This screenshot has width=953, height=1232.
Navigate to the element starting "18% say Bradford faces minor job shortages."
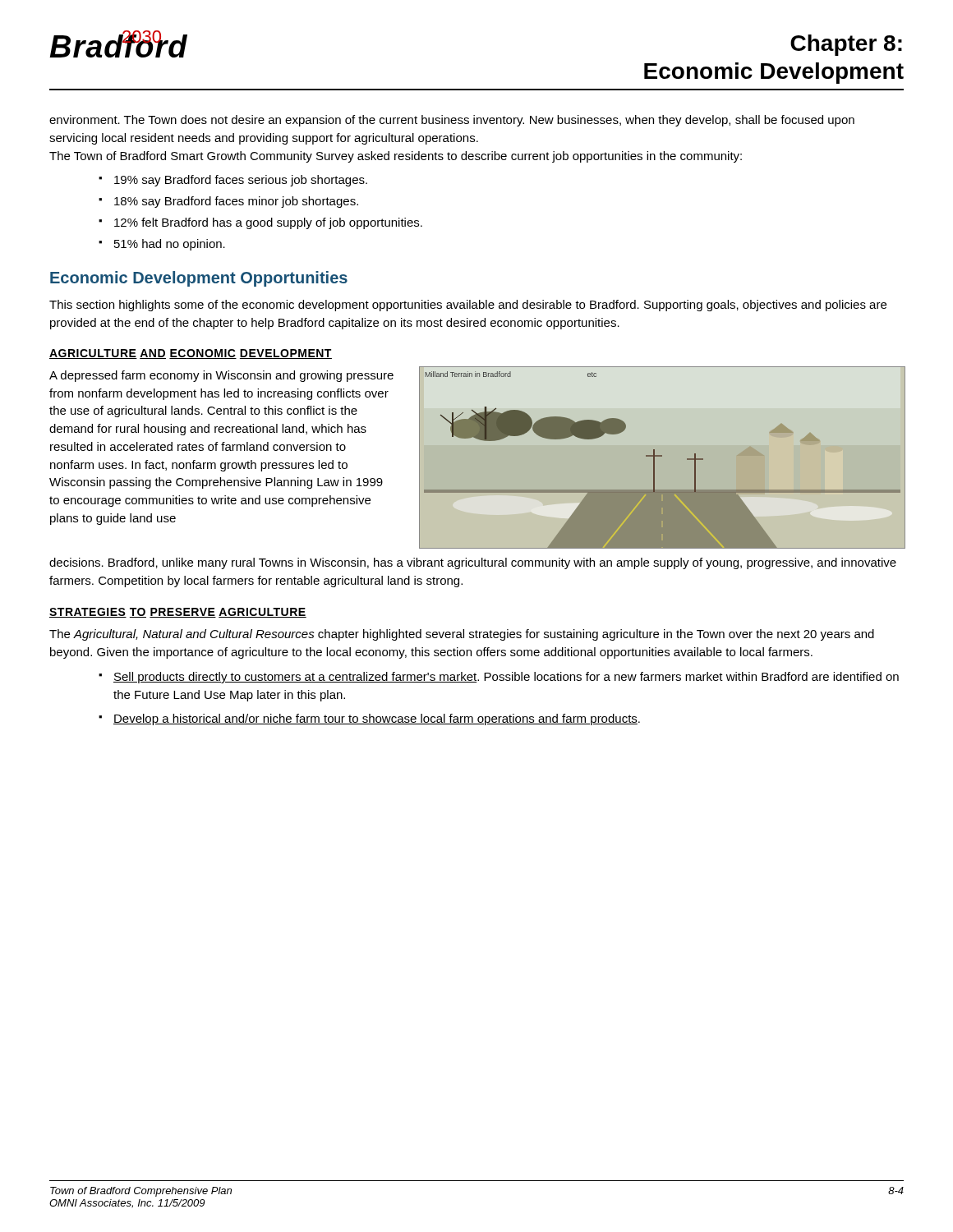tap(236, 201)
